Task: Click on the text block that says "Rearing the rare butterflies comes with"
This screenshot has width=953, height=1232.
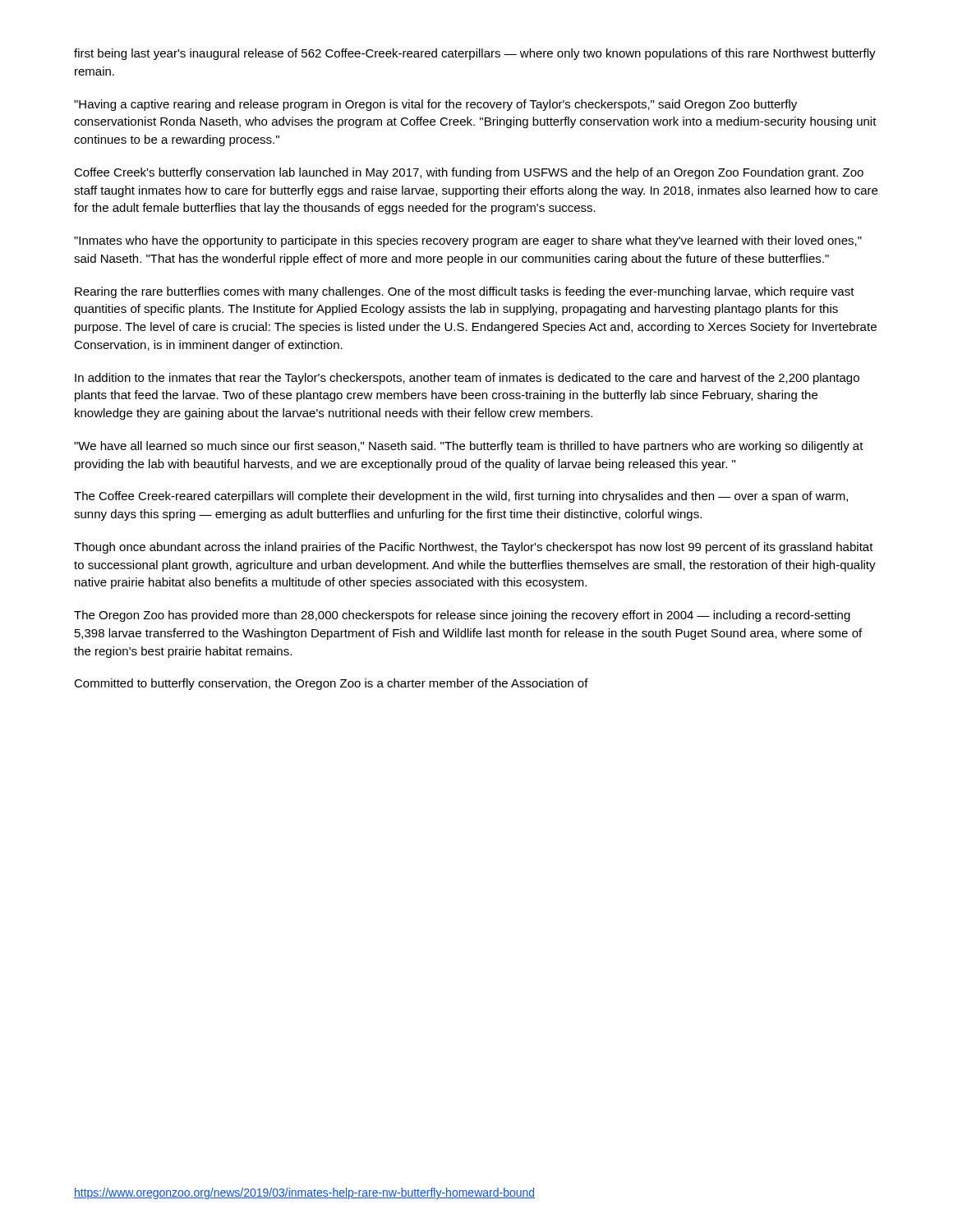Action: coord(475,318)
